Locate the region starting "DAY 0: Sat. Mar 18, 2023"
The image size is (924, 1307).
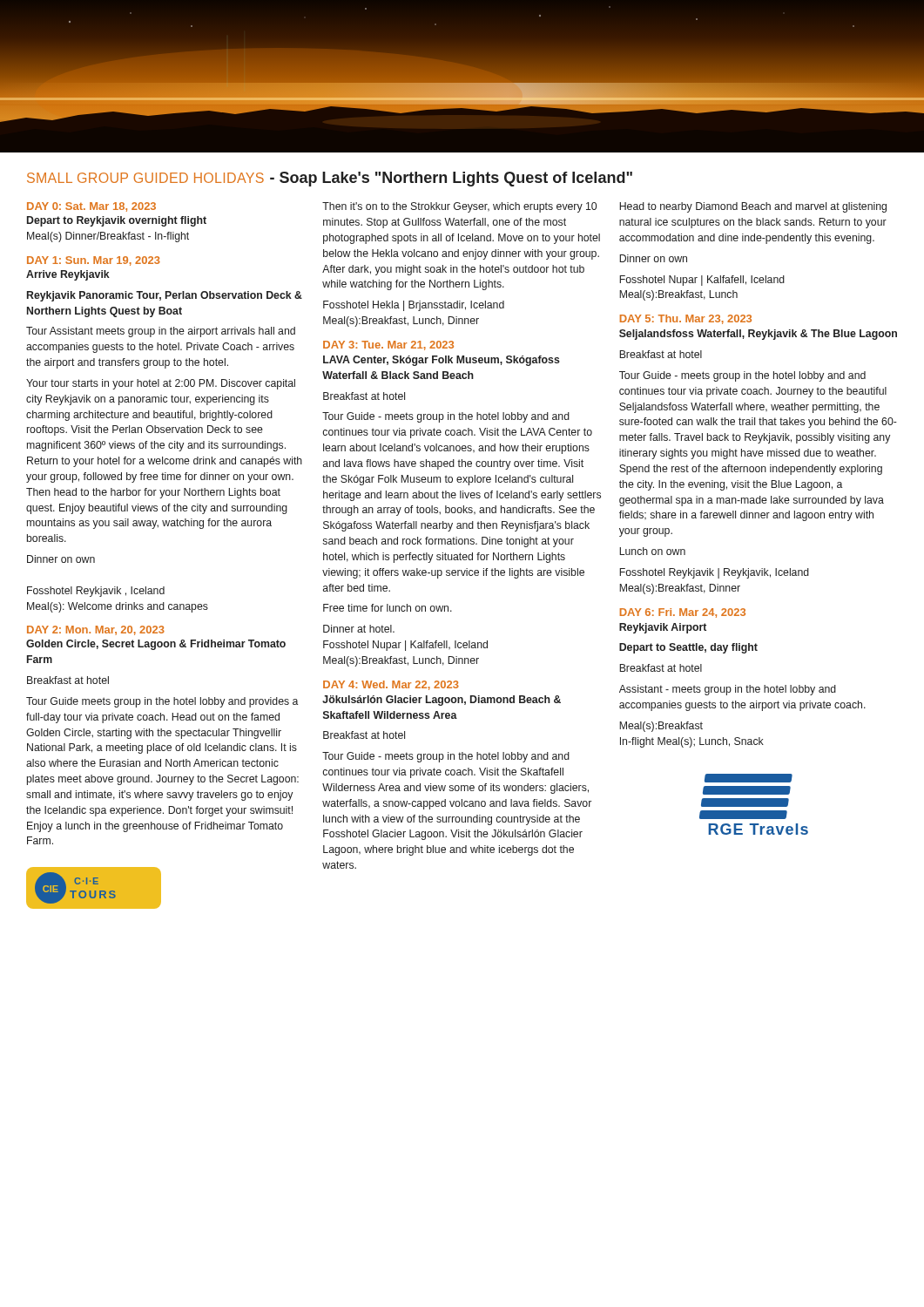(91, 206)
